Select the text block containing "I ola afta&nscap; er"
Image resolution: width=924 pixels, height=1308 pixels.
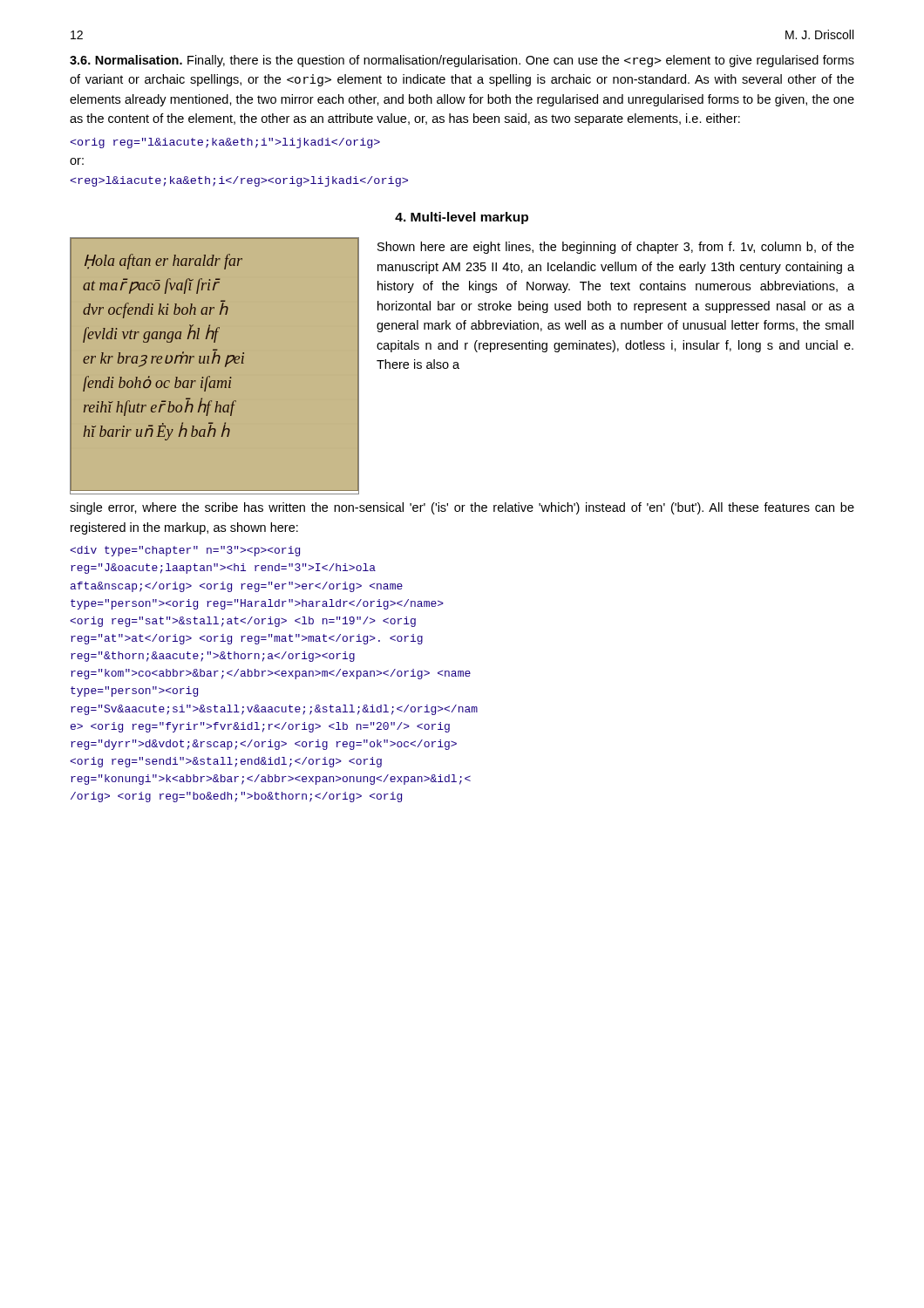point(274,674)
